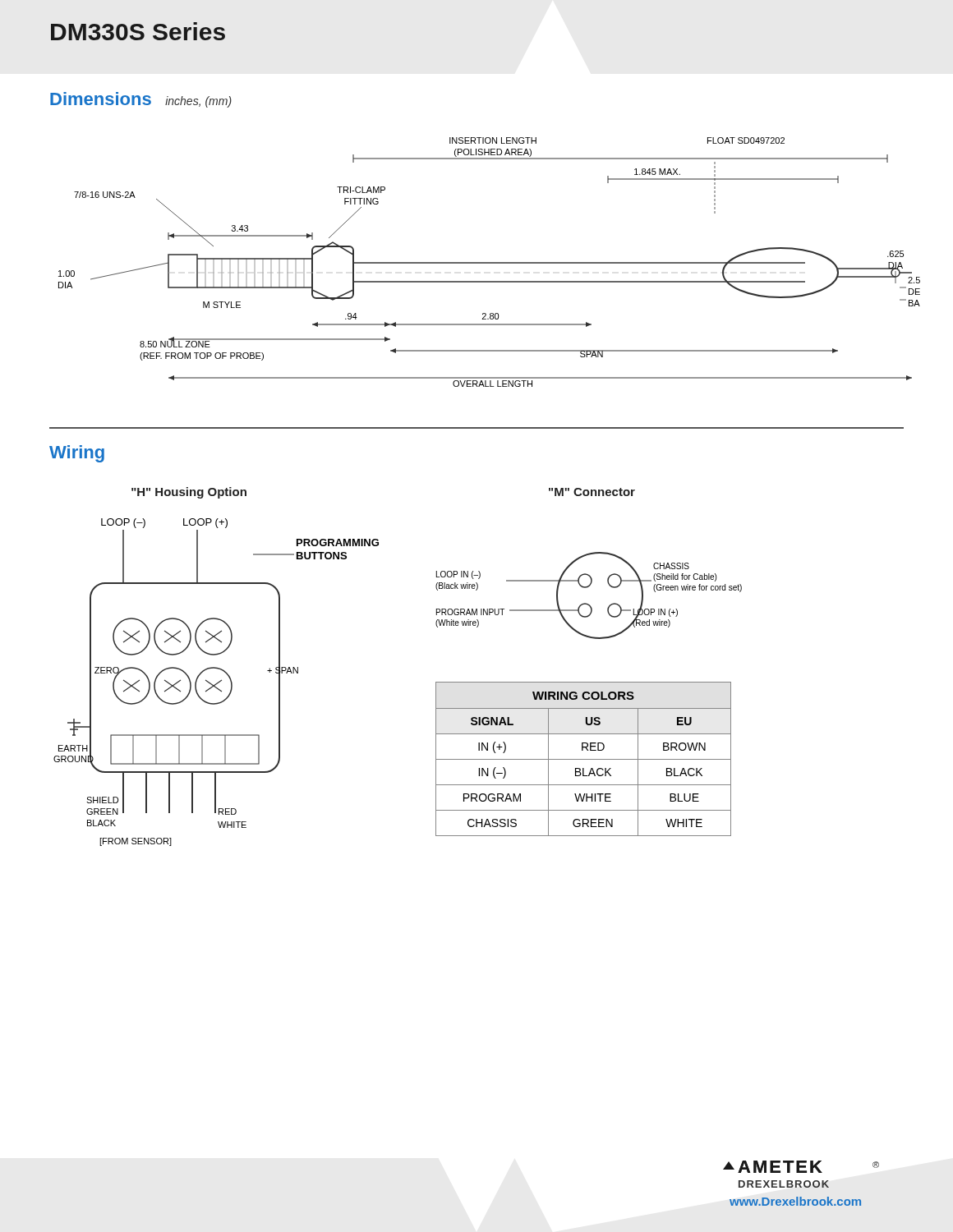This screenshot has width=953, height=1232.
Task: Locate the table with the text "WIRING COLORS"
Action: [x=583, y=759]
